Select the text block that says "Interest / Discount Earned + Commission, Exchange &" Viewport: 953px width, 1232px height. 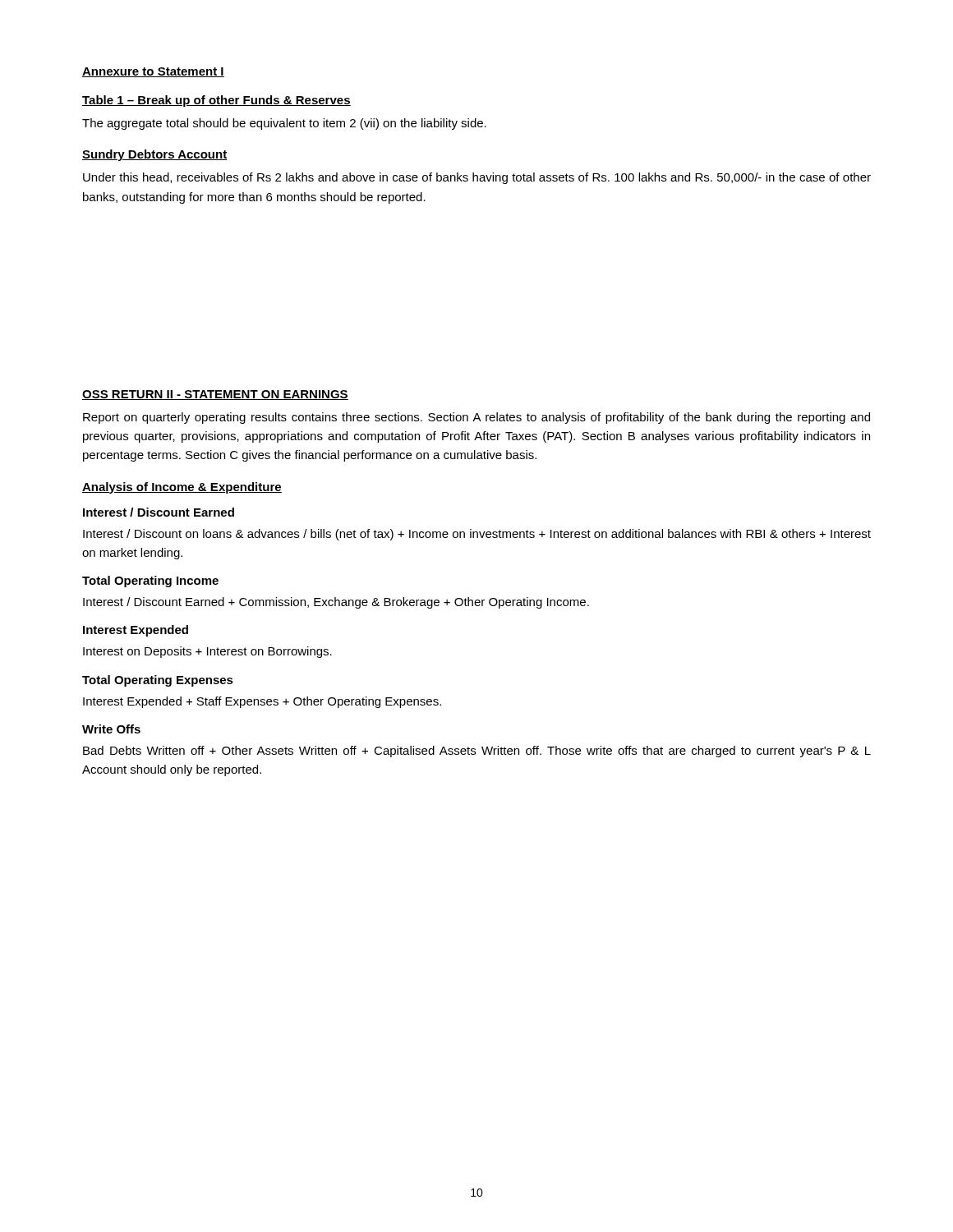click(x=336, y=602)
